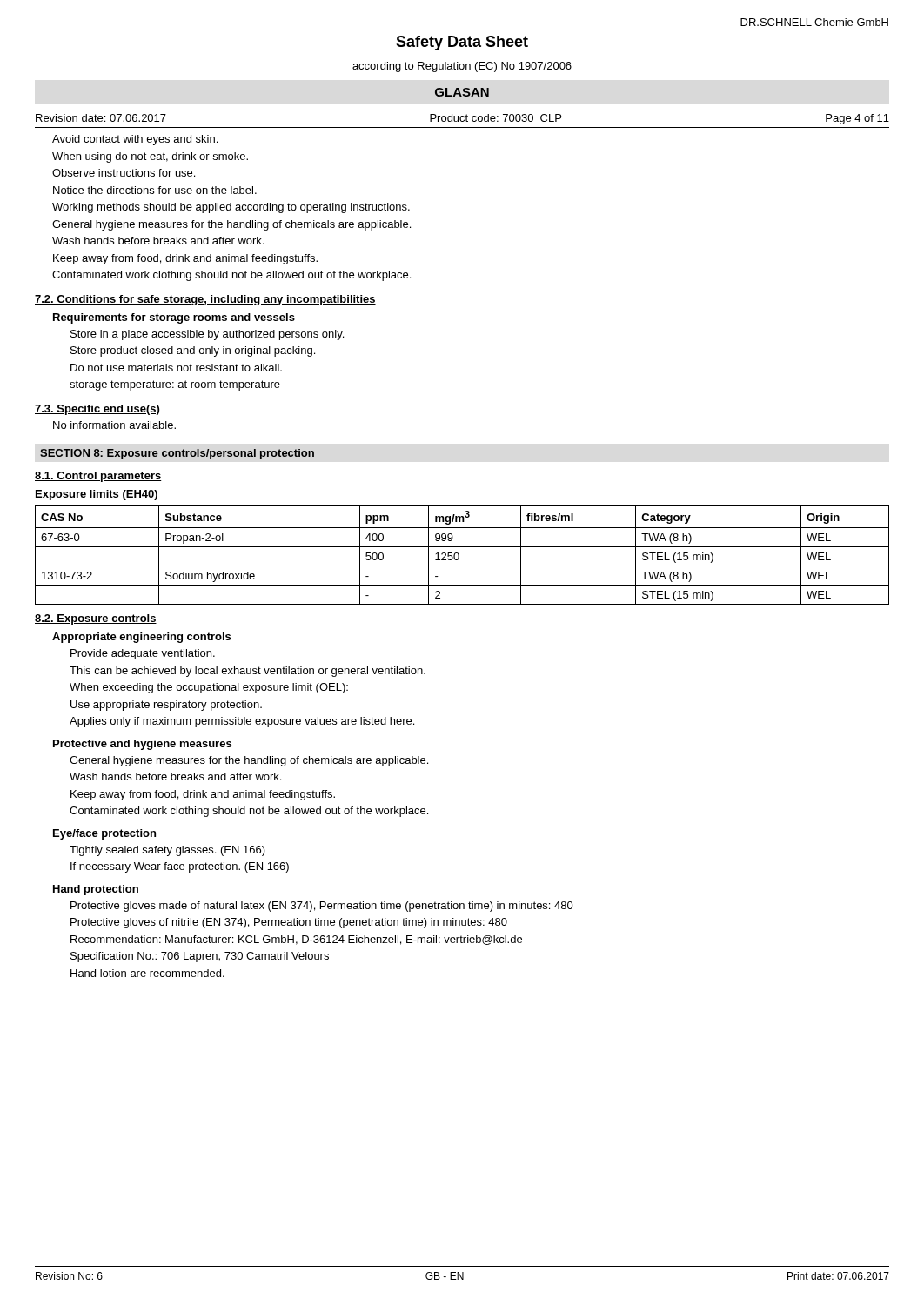Locate the region starting "Page 4 of"
The height and width of the screenshot is (1305, 924).
[857, 118]
